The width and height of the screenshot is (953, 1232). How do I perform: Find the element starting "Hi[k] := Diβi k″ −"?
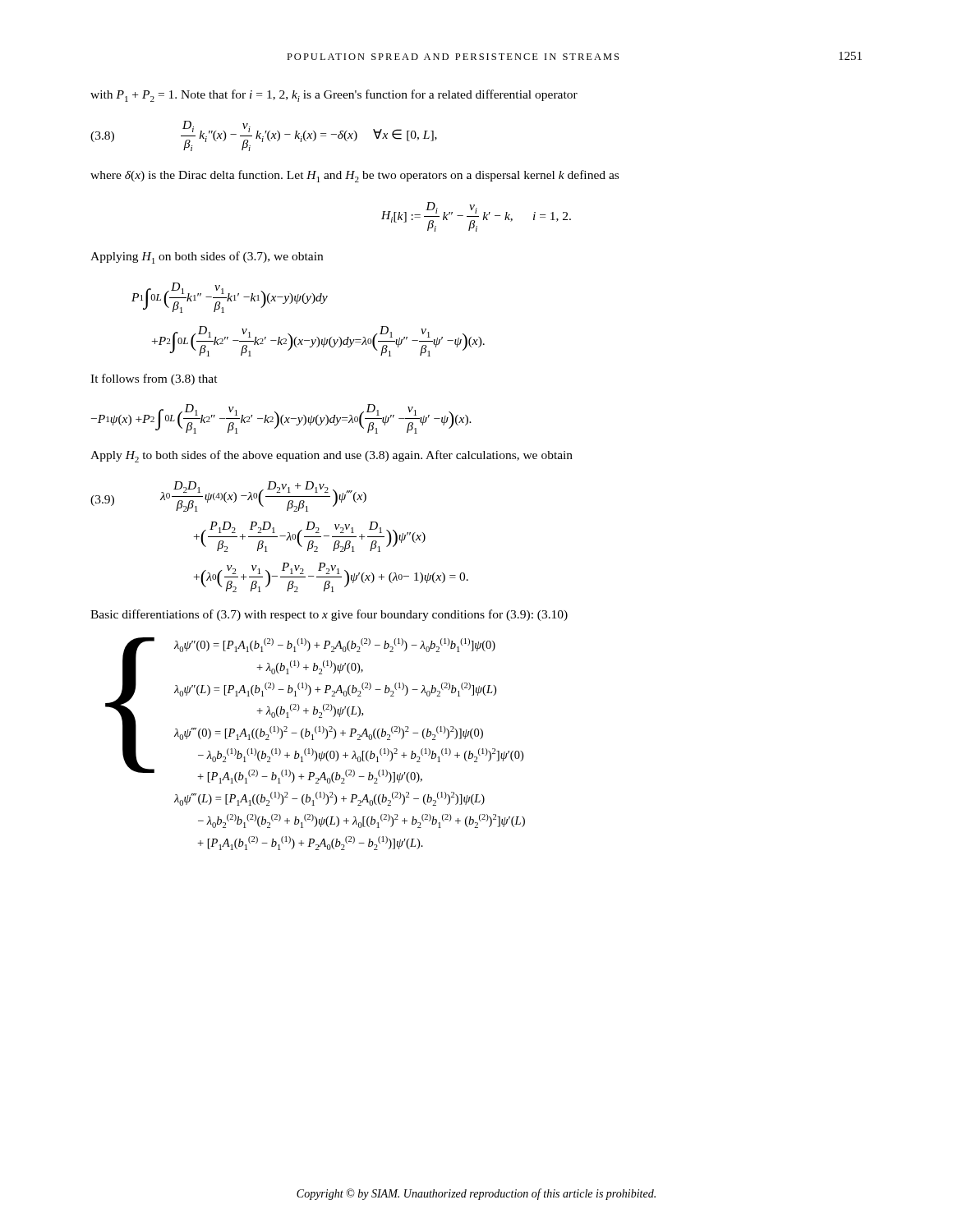click(x=476, y=217)
